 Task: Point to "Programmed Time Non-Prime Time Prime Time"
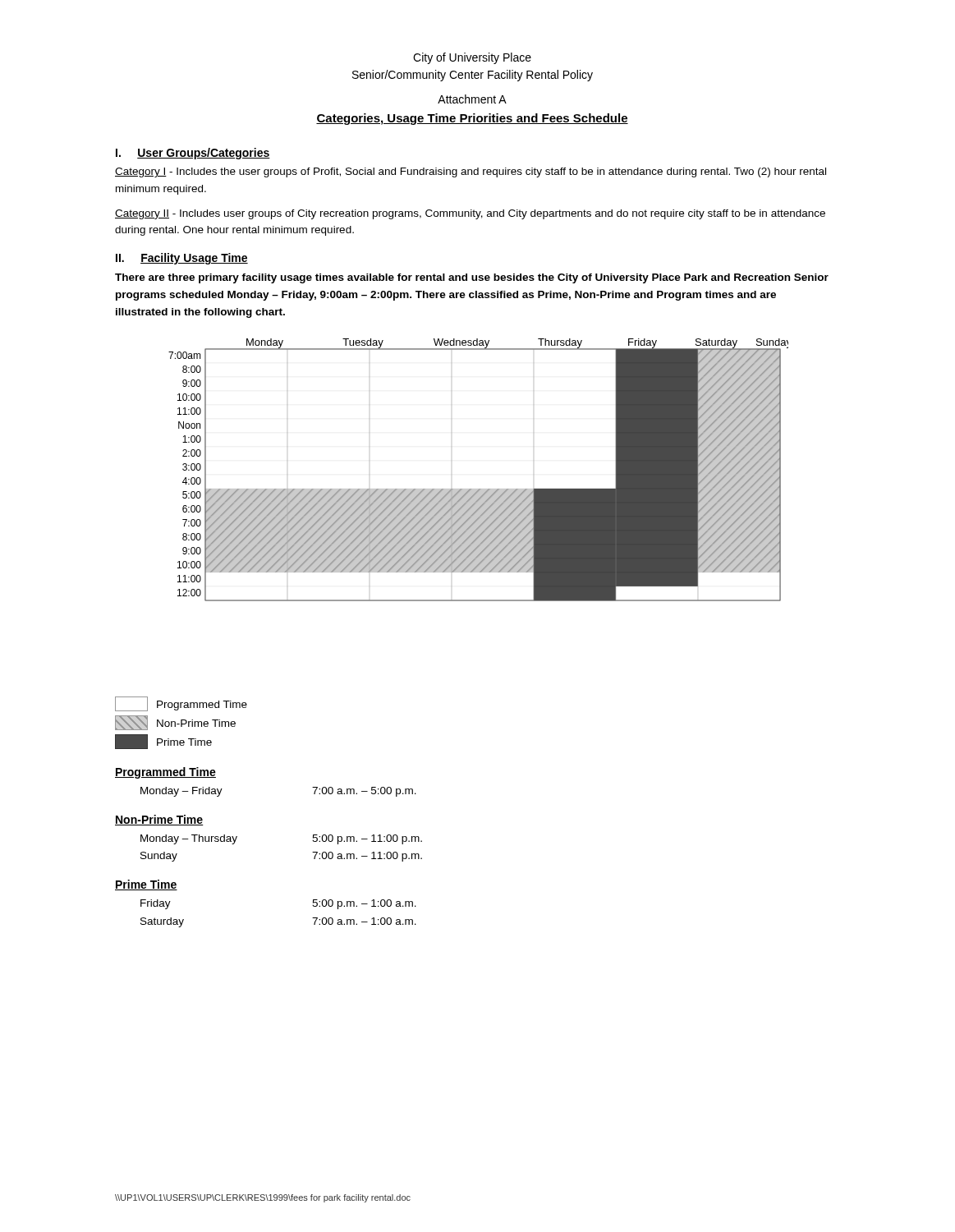point(181,704)
